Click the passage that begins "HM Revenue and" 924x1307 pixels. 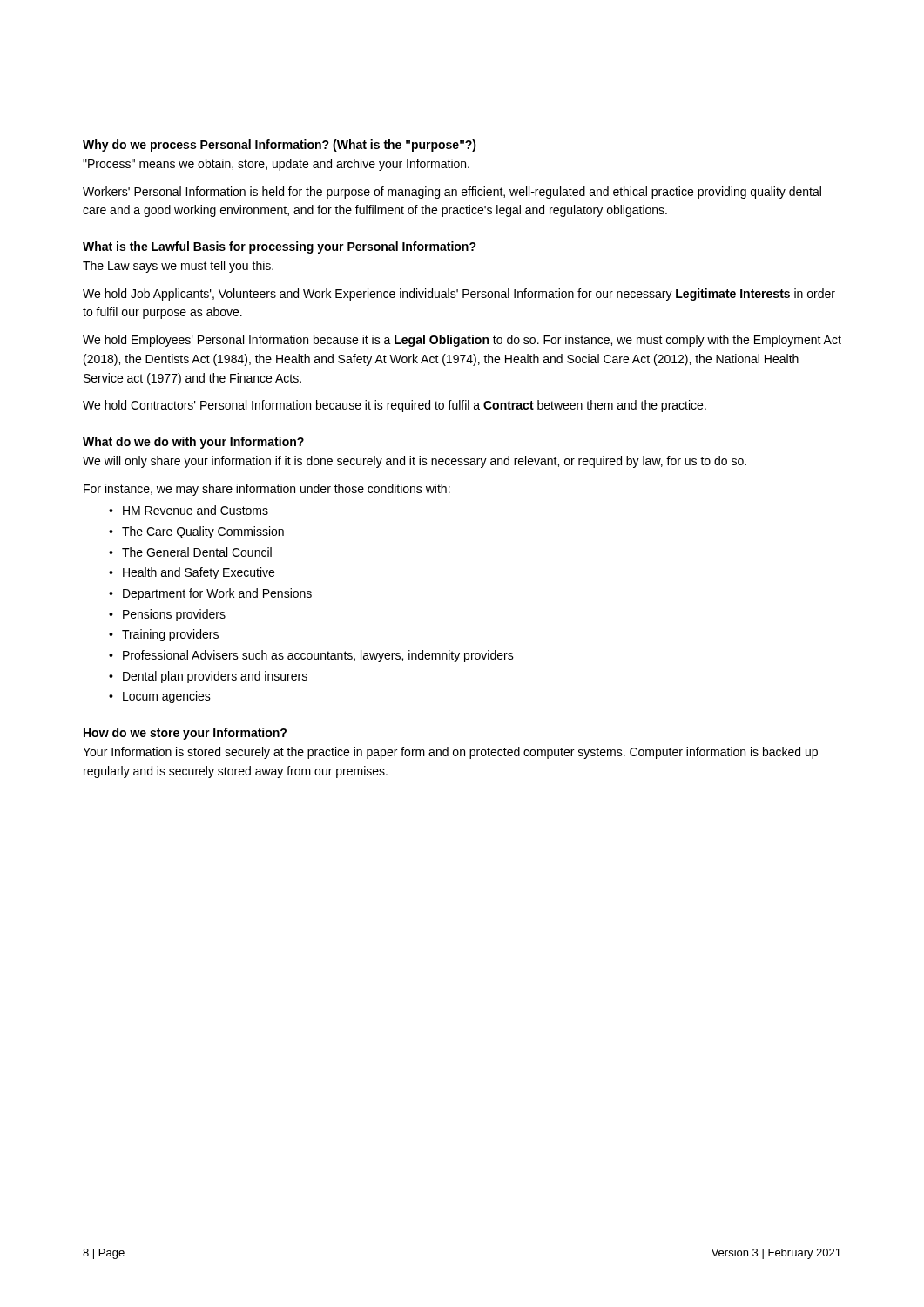pos(195,511)
